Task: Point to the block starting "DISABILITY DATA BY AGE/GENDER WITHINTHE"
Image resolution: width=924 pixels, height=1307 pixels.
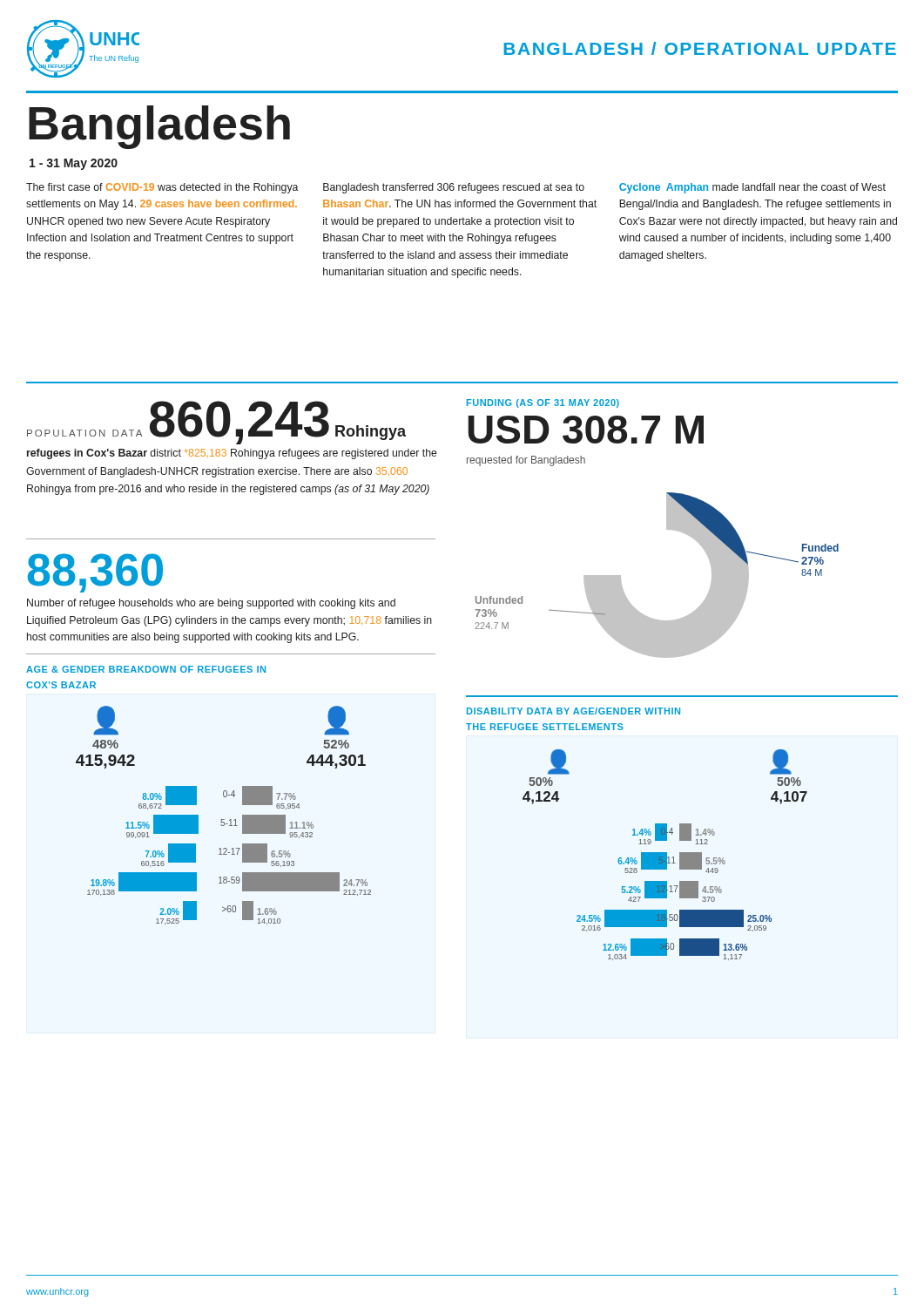Action: click(574, 719)
